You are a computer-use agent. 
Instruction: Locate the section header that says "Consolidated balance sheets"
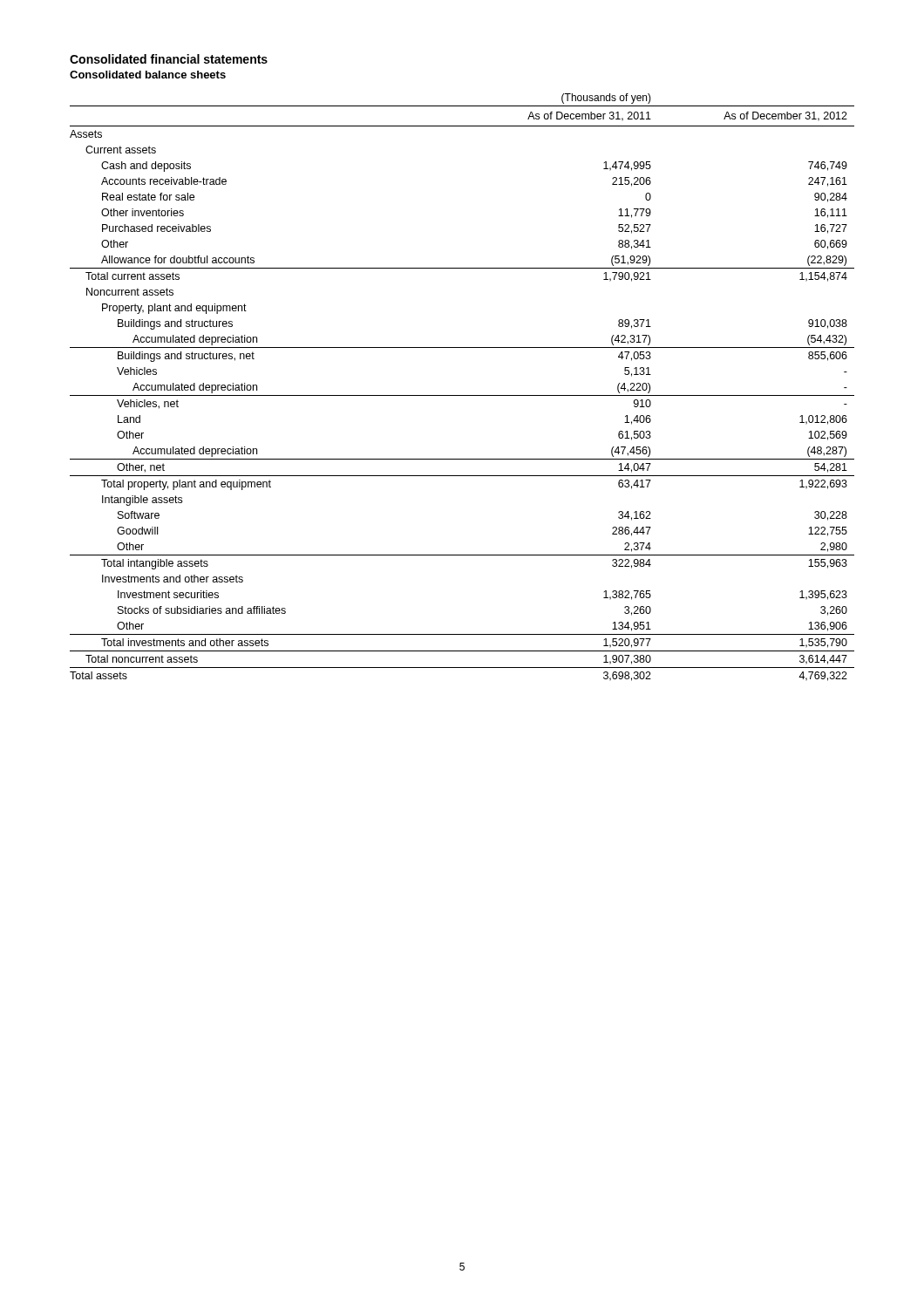coord(148,75)
